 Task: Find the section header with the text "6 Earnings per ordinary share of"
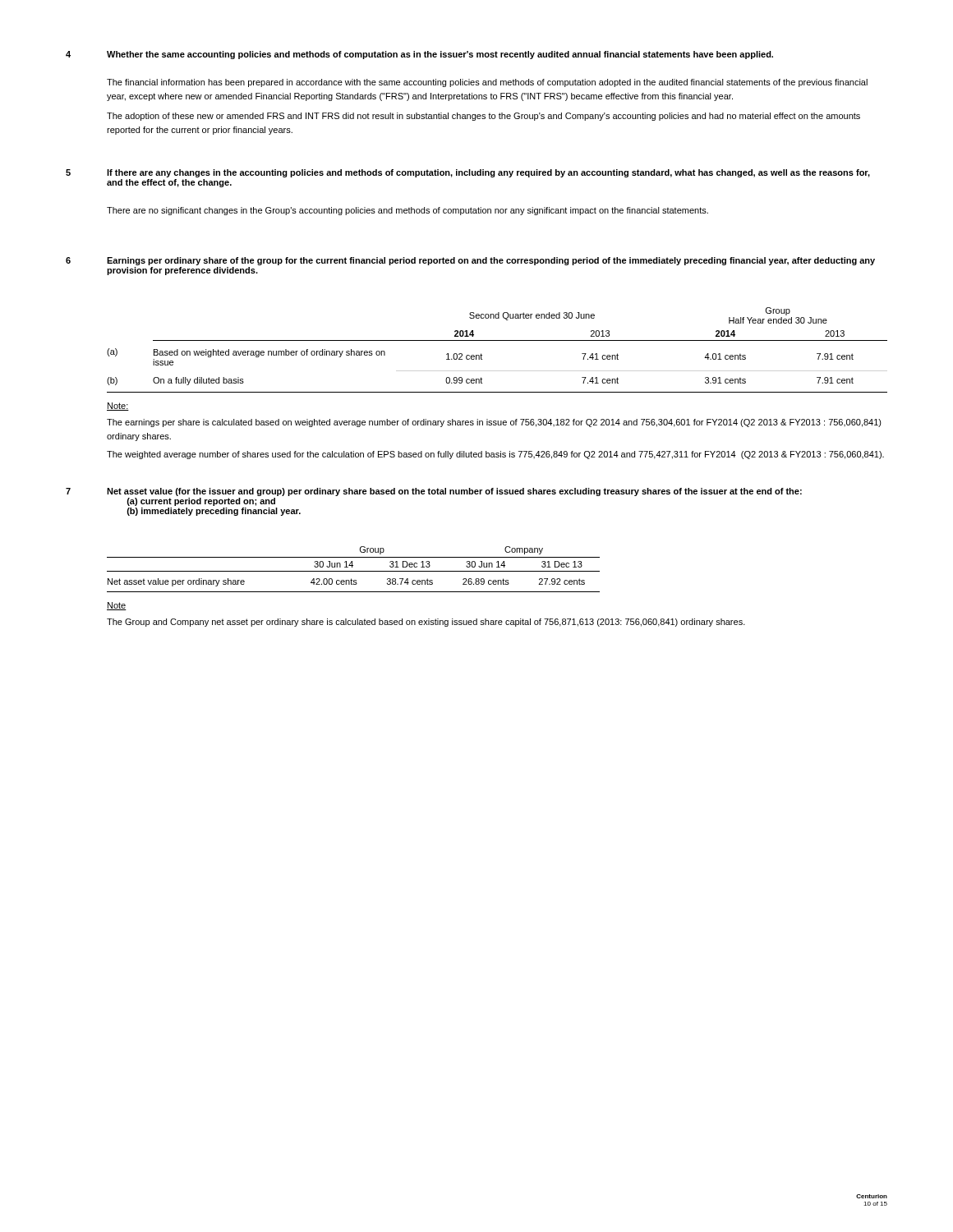pyautogui.click(x=476, y=269)
